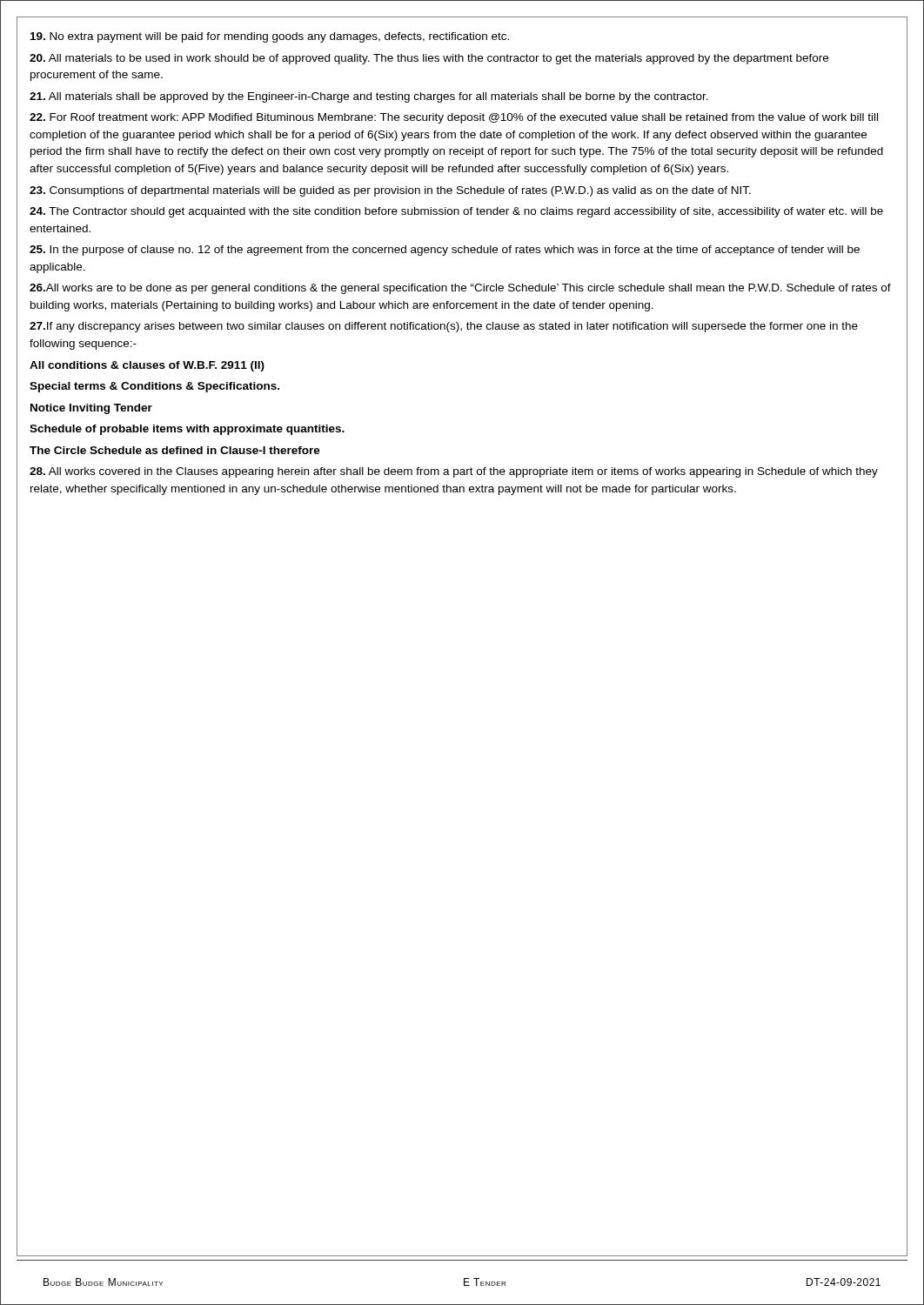Point to the text block starting "The Circle Schedule as defined in"
The image size is (924, 1305).
click(175, 450)
